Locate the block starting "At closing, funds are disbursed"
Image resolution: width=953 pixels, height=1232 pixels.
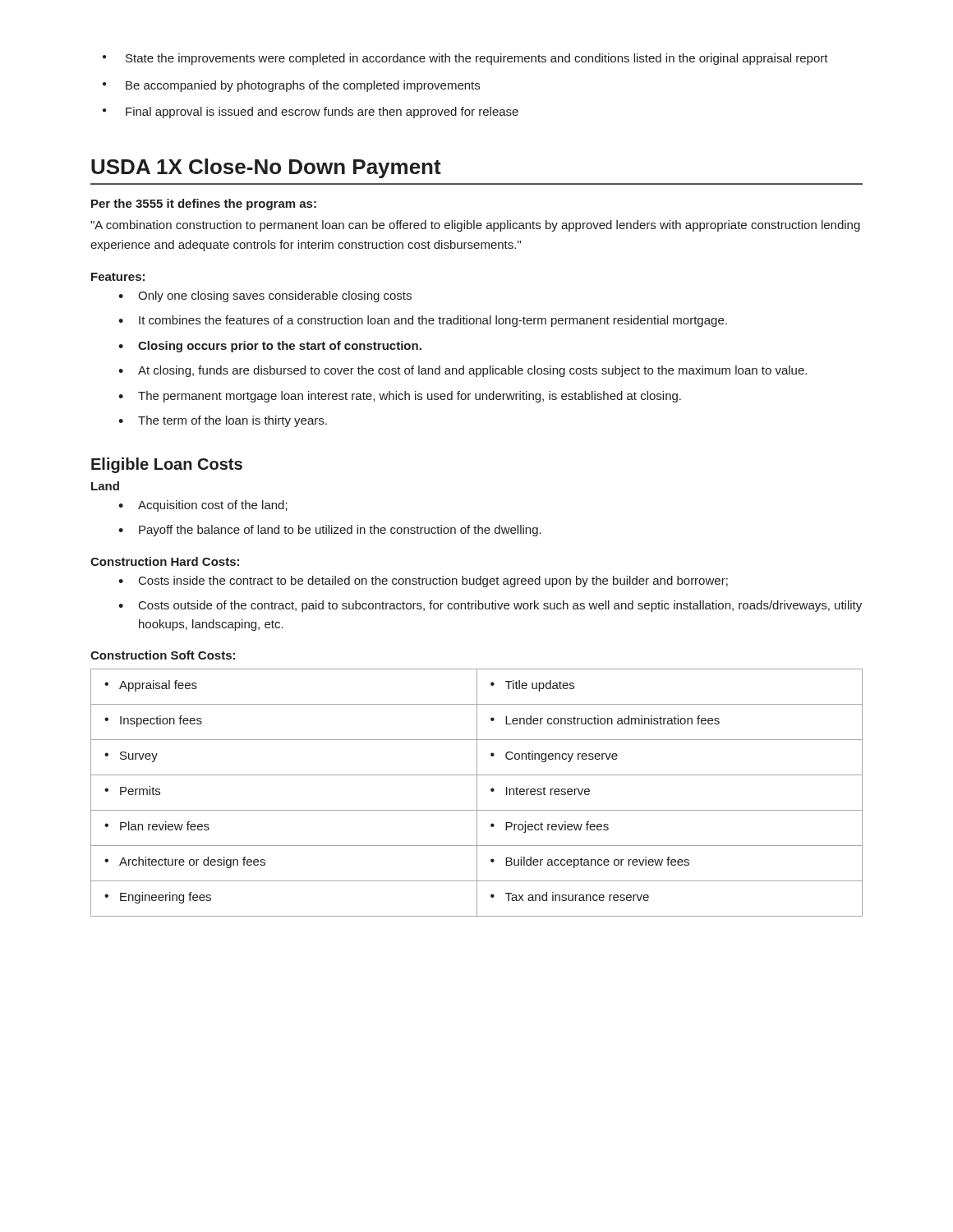pos(489,371)
